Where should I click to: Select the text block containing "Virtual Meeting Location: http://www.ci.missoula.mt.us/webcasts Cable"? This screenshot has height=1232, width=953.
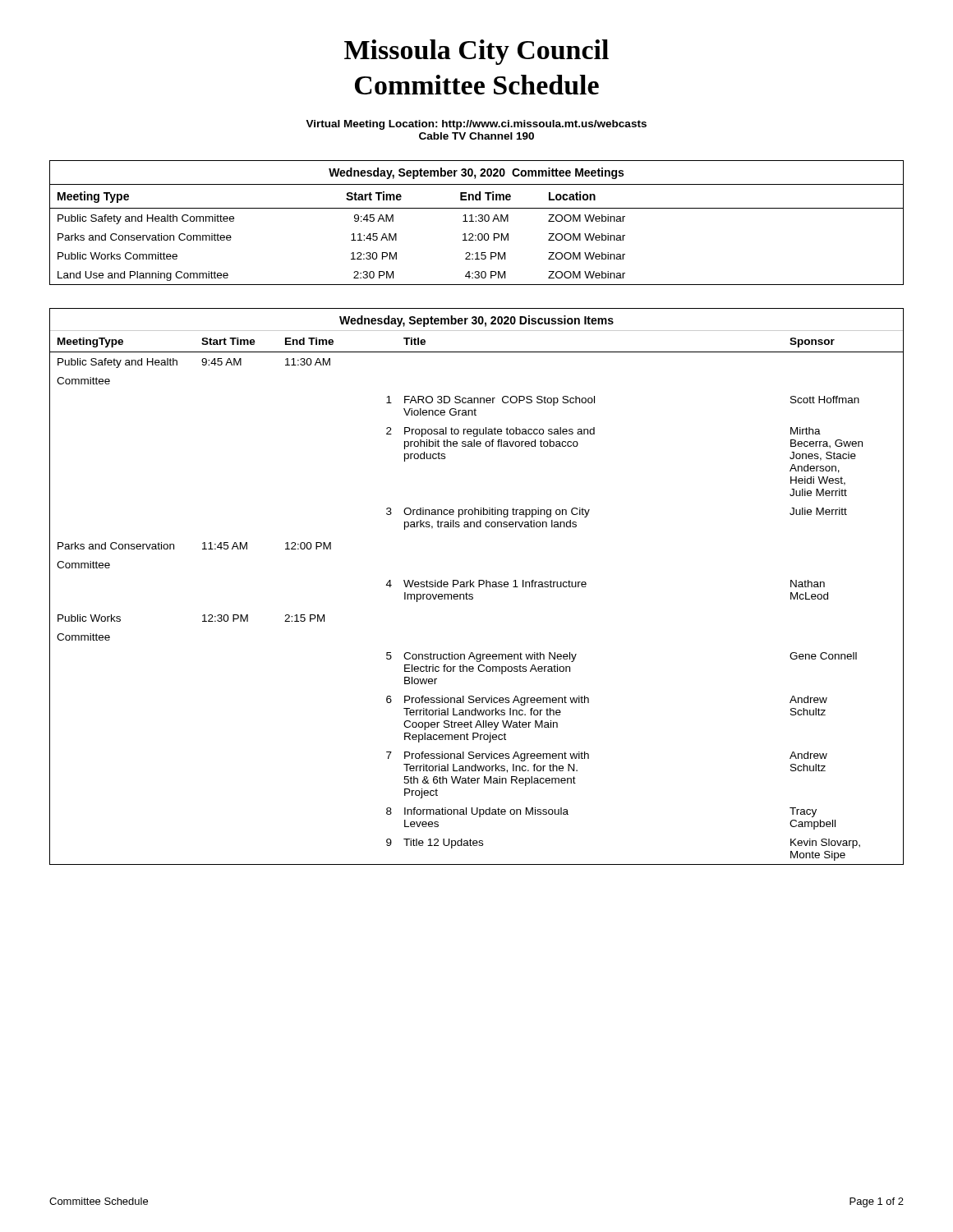(x=476, y=130)
